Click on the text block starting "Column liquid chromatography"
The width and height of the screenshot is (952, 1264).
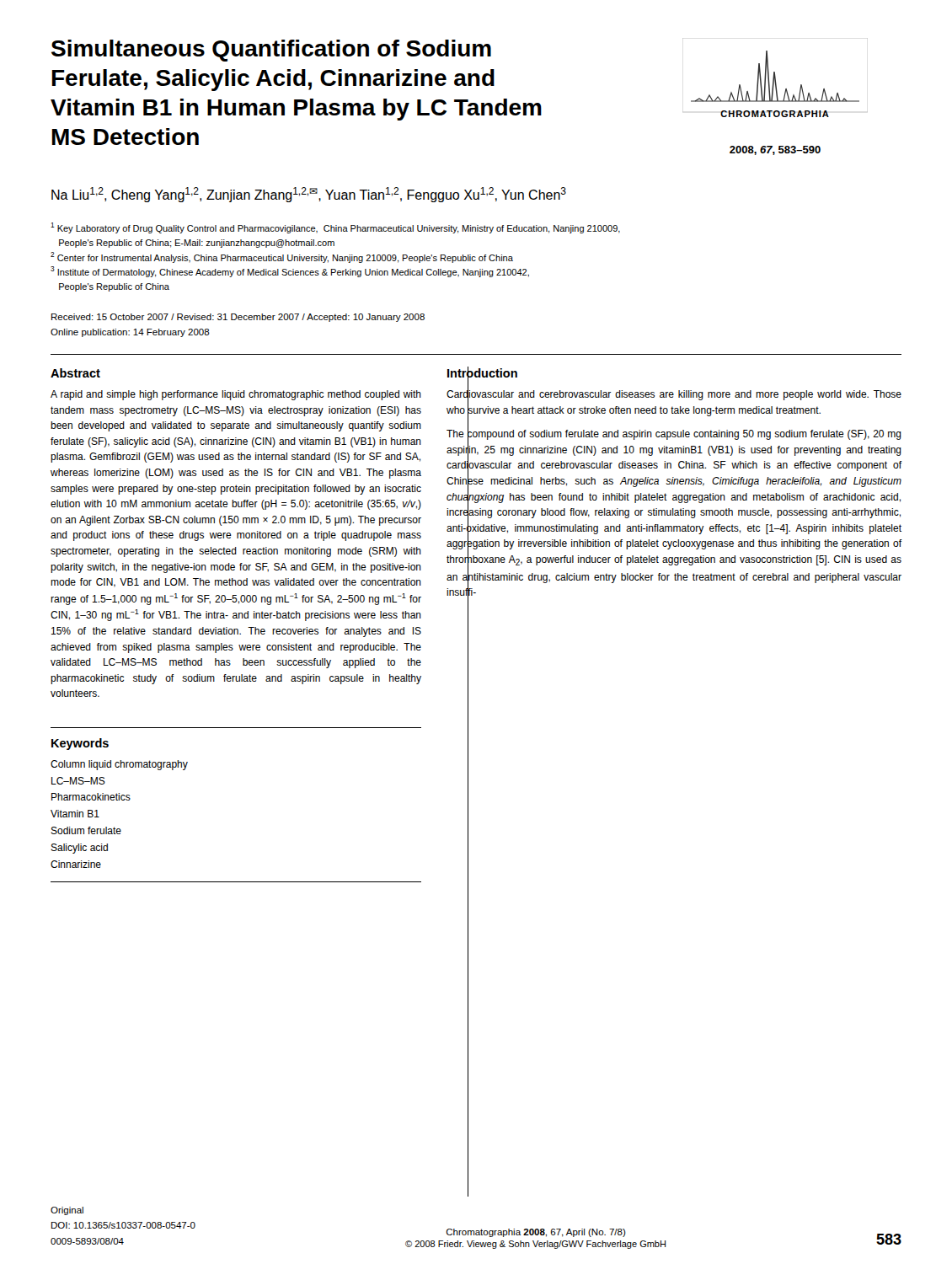point(119,764)
